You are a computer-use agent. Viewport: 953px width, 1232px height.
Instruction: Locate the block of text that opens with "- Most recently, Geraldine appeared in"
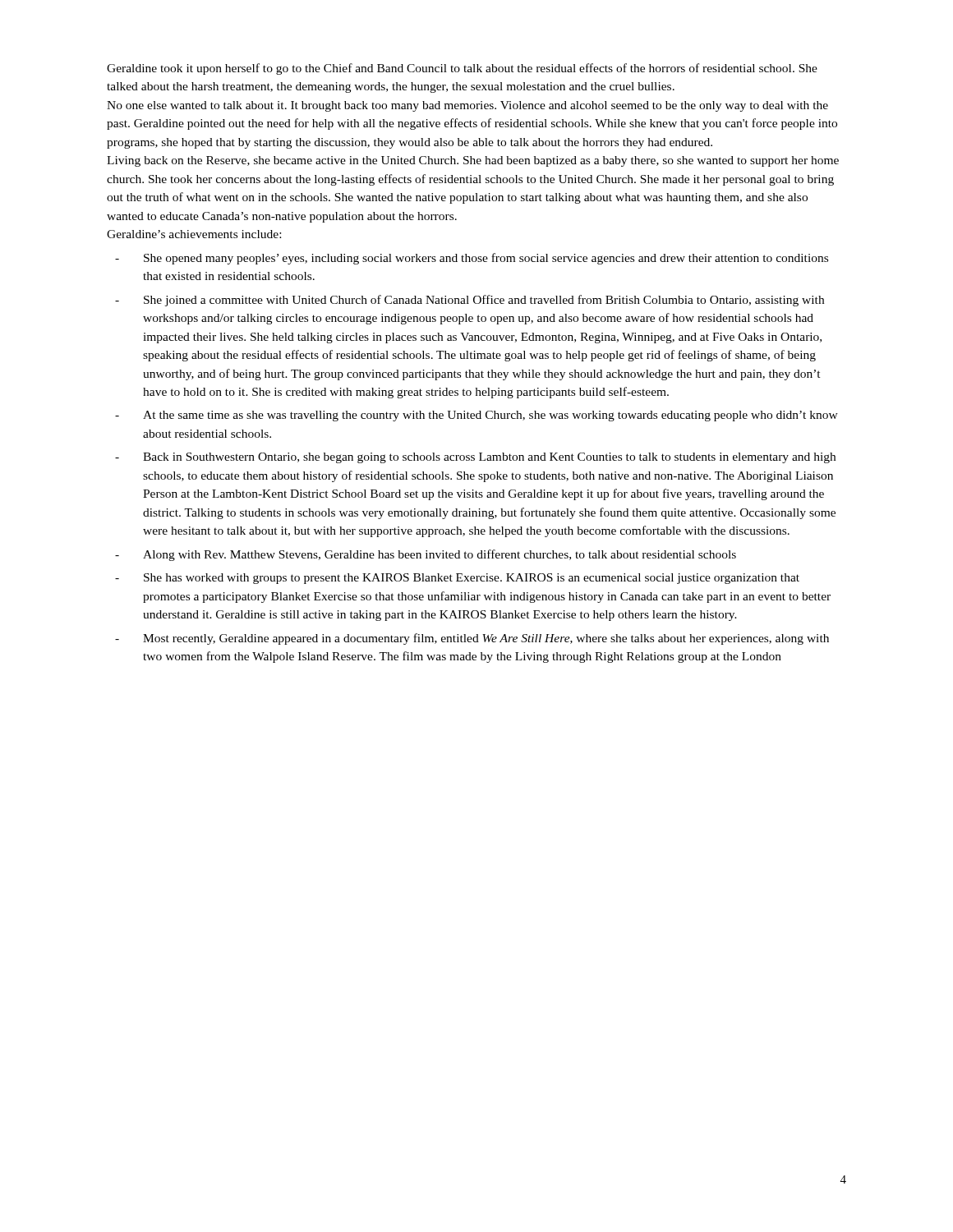click(x=476, y=647)
